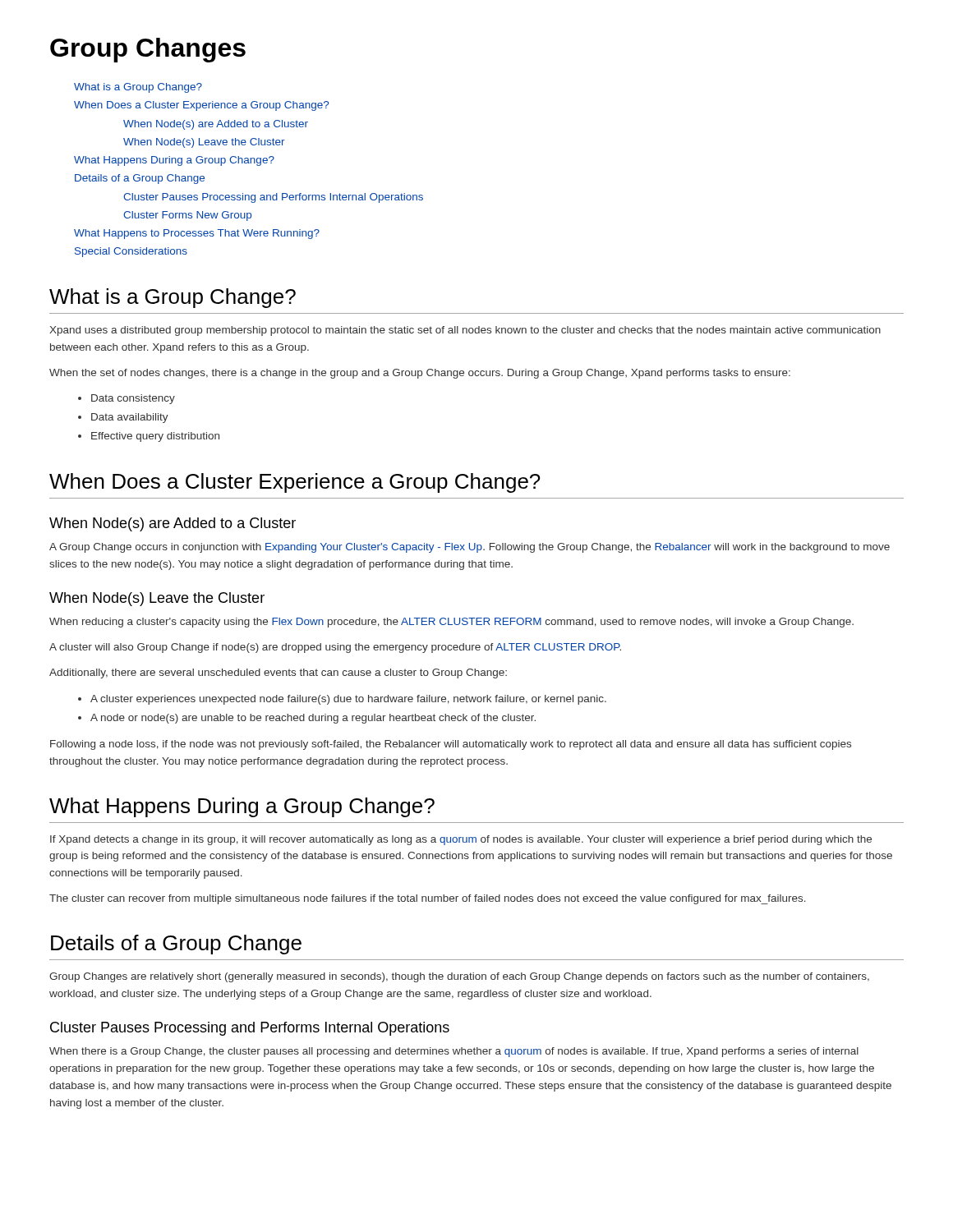Viewport: 953px width, 1232px height.
Task: Point to the text block starting "When Does a"
Action: pyautogui.click(x=476, y=484)
